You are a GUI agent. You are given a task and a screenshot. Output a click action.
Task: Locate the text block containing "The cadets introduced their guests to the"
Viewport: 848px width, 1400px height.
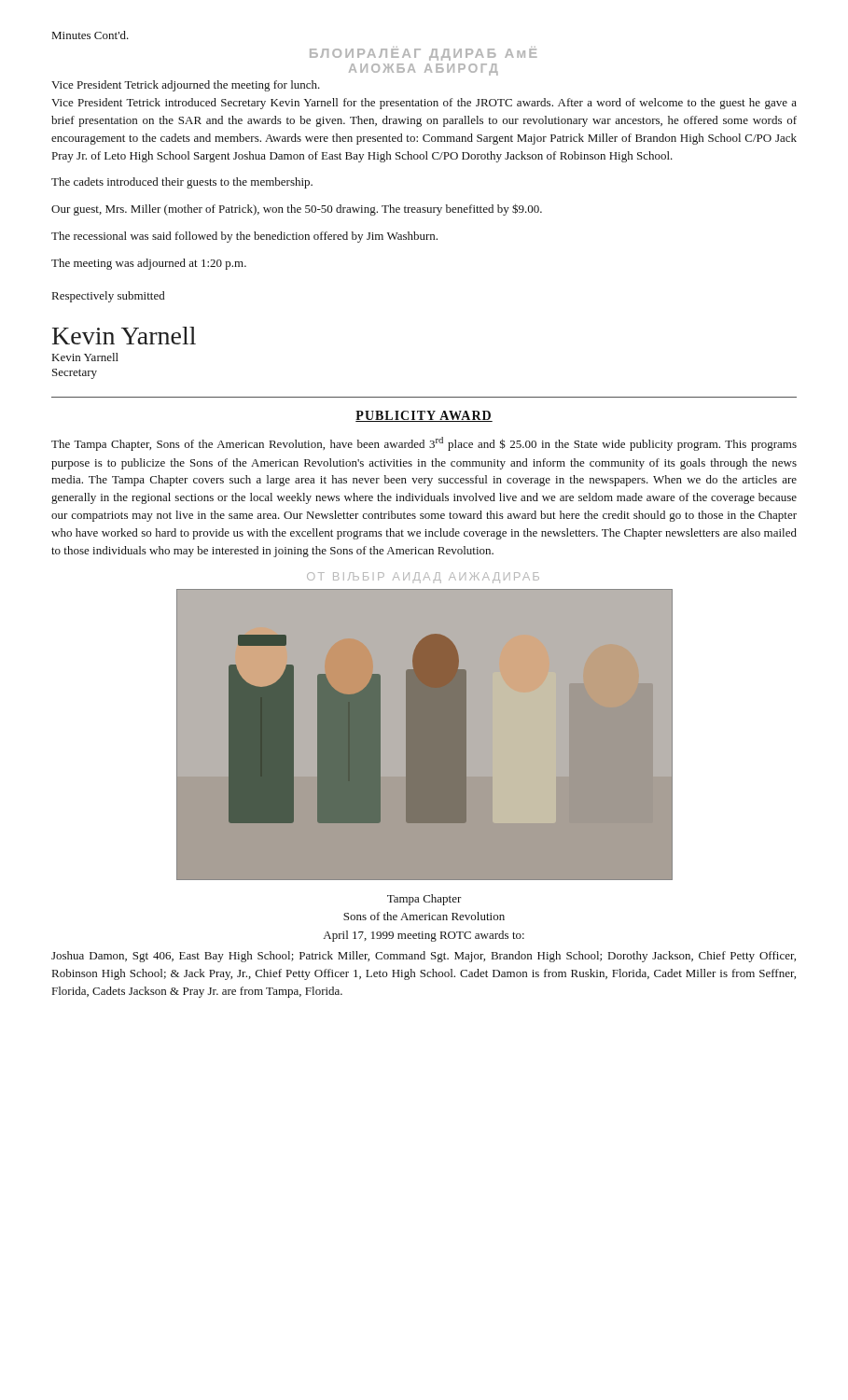(x=182, y=182)
